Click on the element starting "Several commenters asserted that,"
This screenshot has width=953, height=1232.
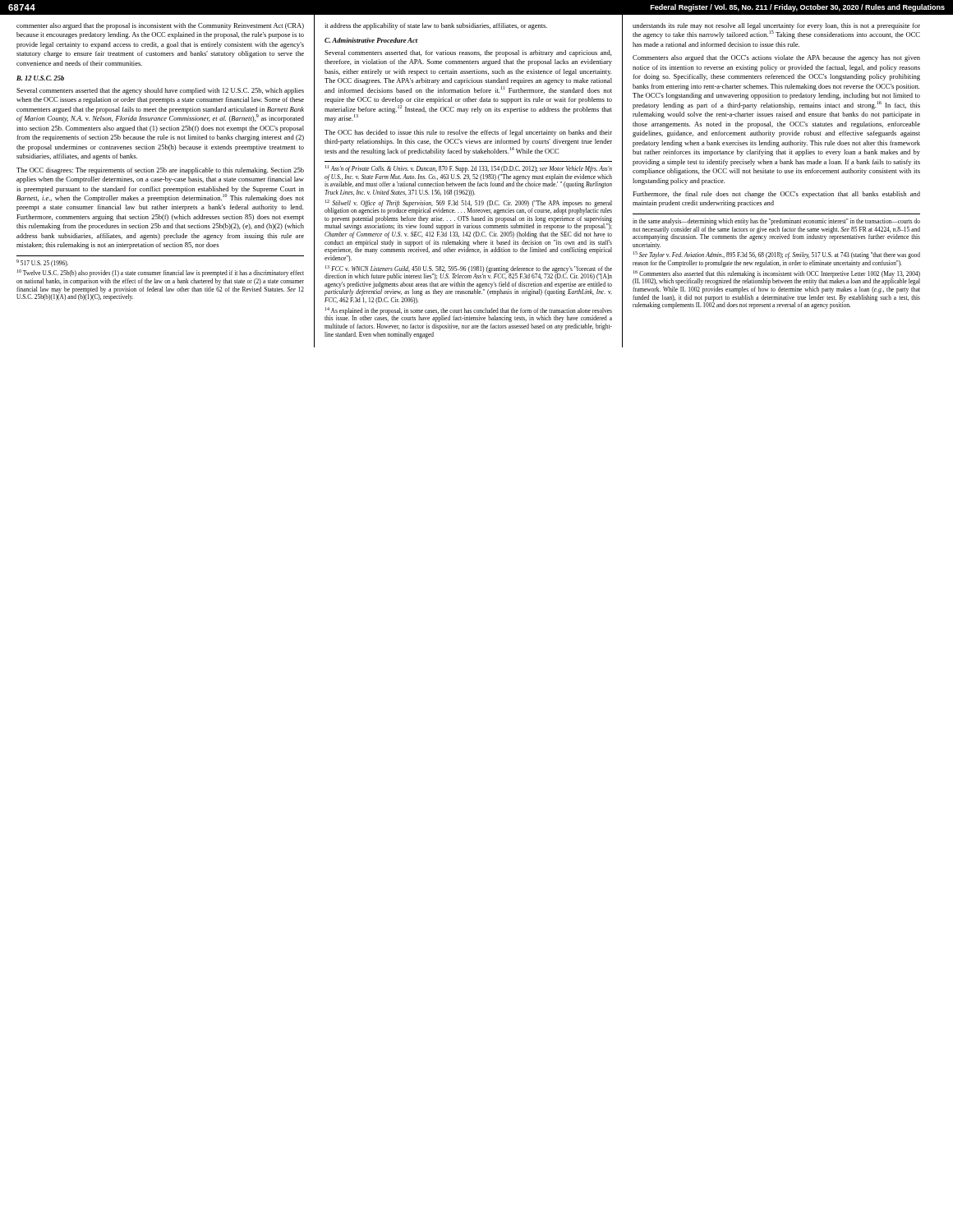(x=468, y=102)
